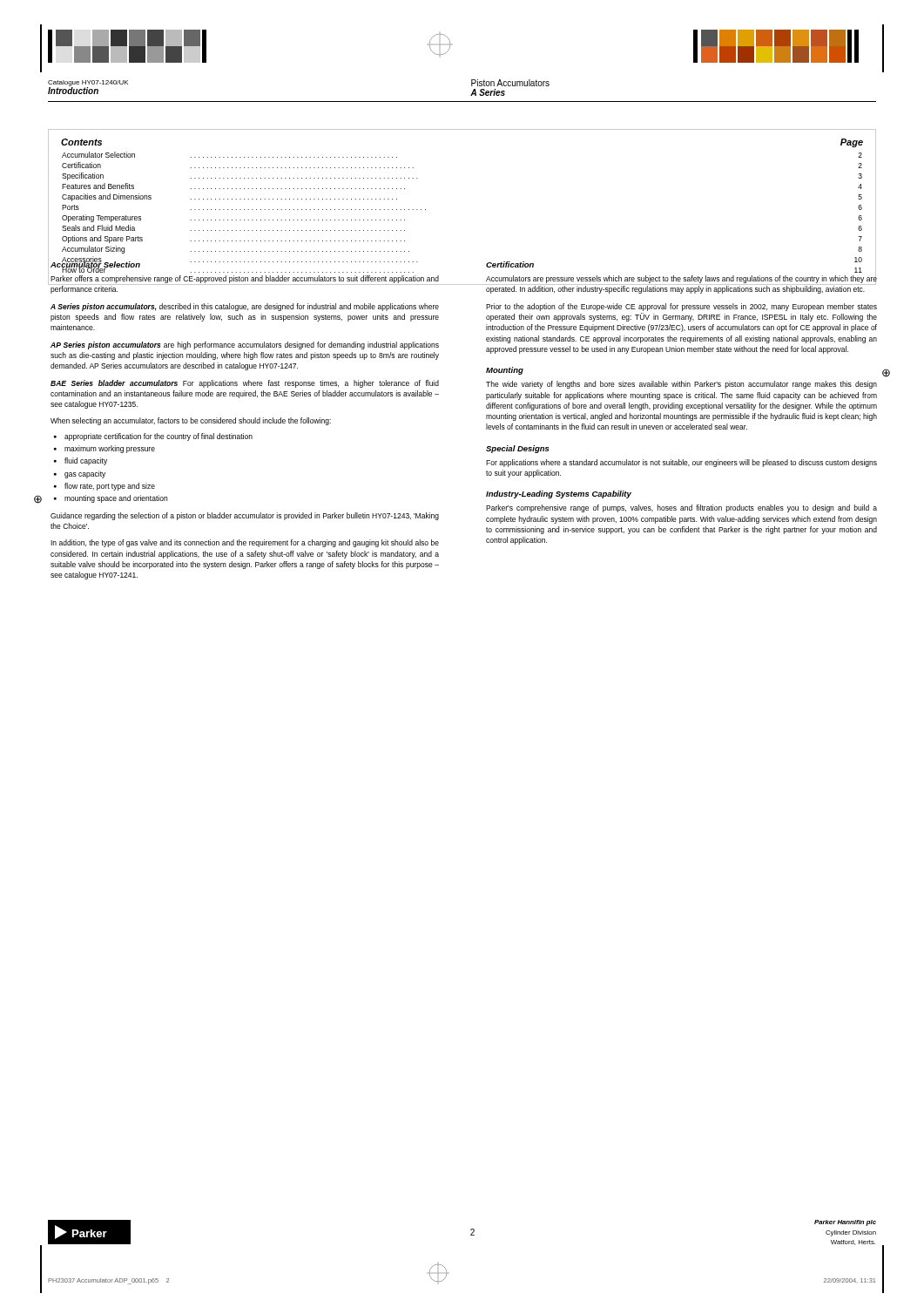The width and height of the screenshot is (924, 1307).
Task: Point to the block beginning "A Series piston accumulators, described in"
Action: coord(245,317)
